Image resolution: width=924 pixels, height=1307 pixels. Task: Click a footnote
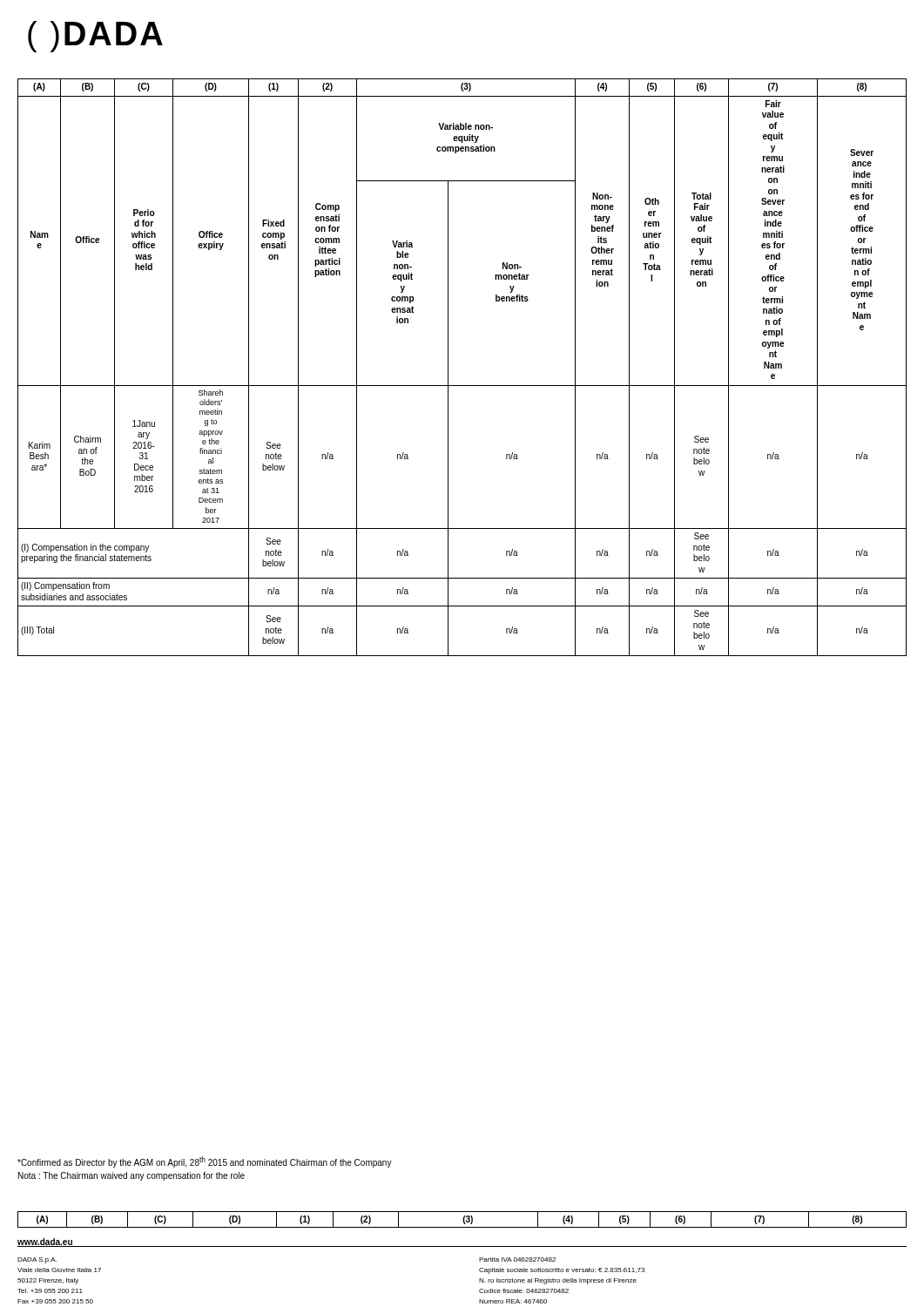tap(204, 1168)
